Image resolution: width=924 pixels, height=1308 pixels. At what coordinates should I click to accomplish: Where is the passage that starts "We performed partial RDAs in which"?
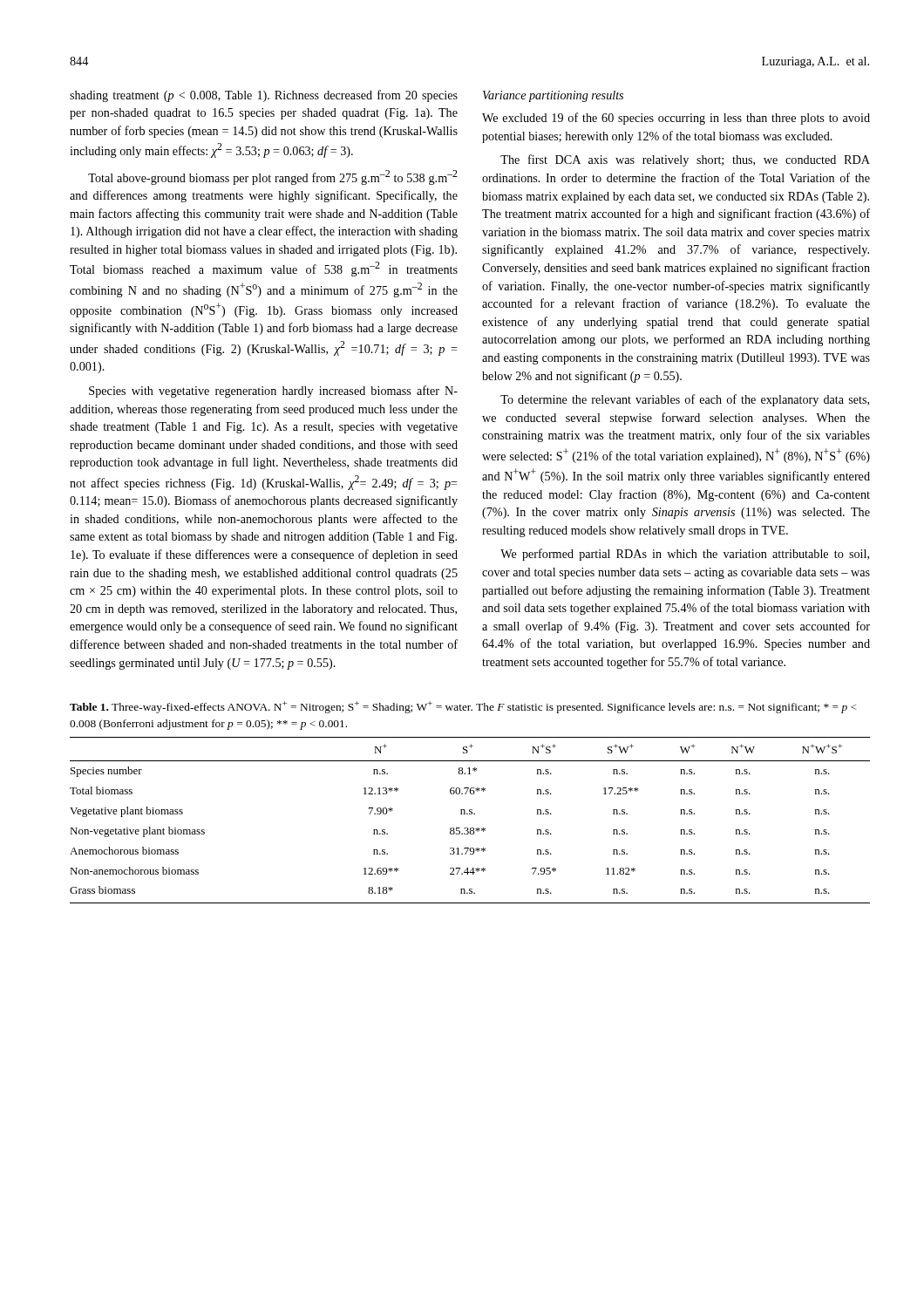pos(676,608)
